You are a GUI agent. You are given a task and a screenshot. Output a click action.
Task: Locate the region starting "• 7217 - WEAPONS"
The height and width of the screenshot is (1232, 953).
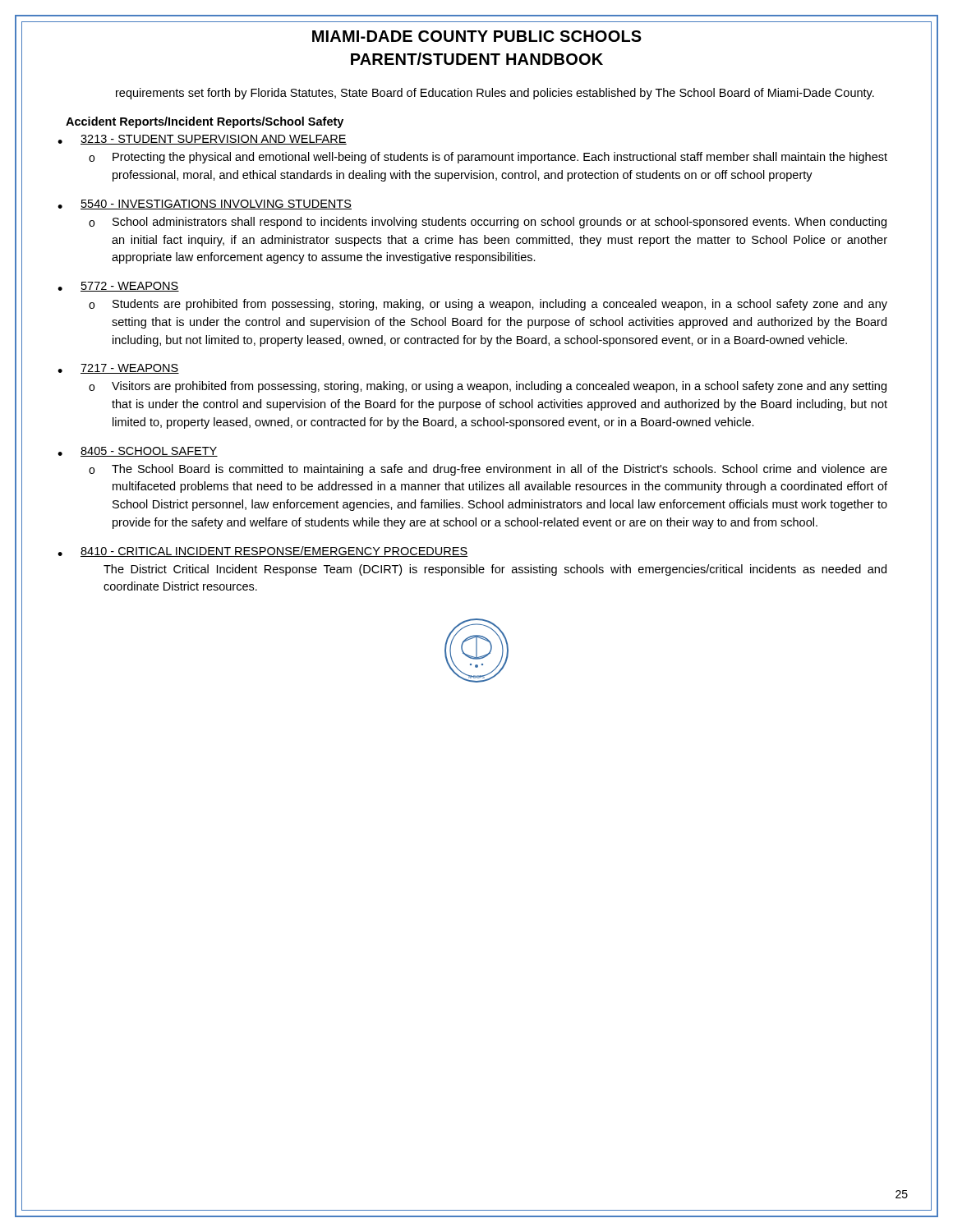point(476,398)
